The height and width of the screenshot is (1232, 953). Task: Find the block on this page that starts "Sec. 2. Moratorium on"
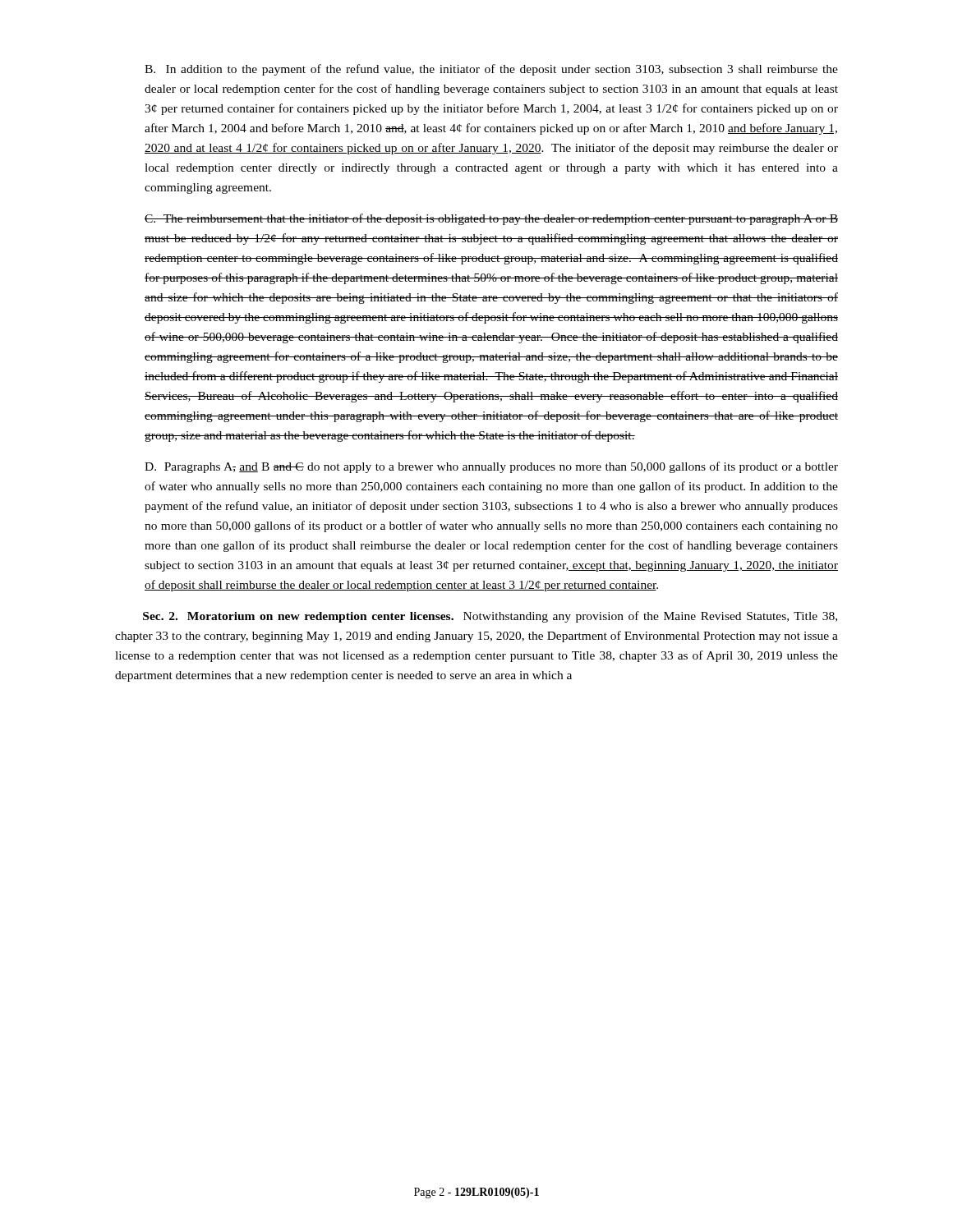point(476,646)
